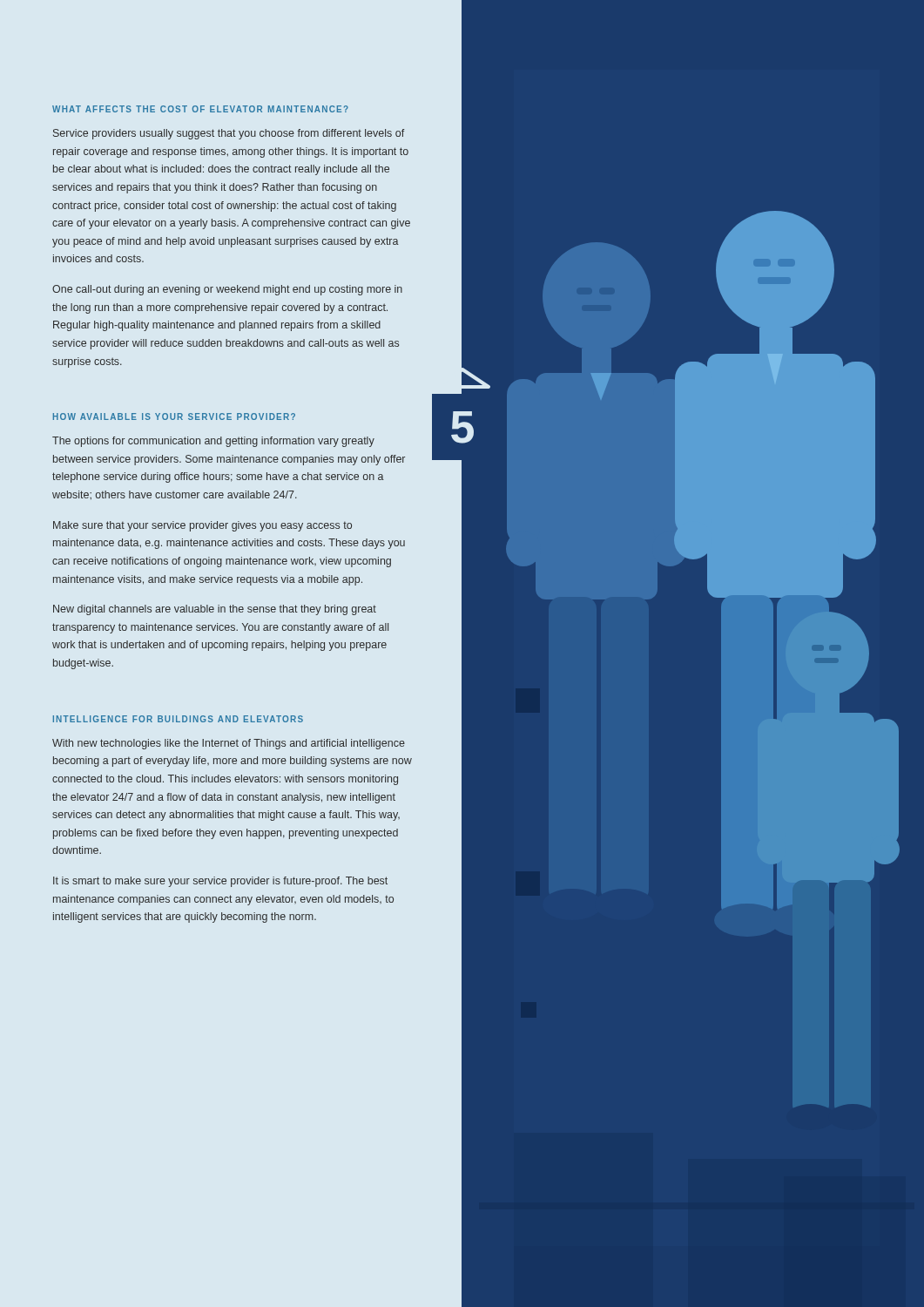
Task: Select the section header that says "INTELLIGENCE FOR BUILDINGS AND ELEVATORS"
Action: point(178,719)
